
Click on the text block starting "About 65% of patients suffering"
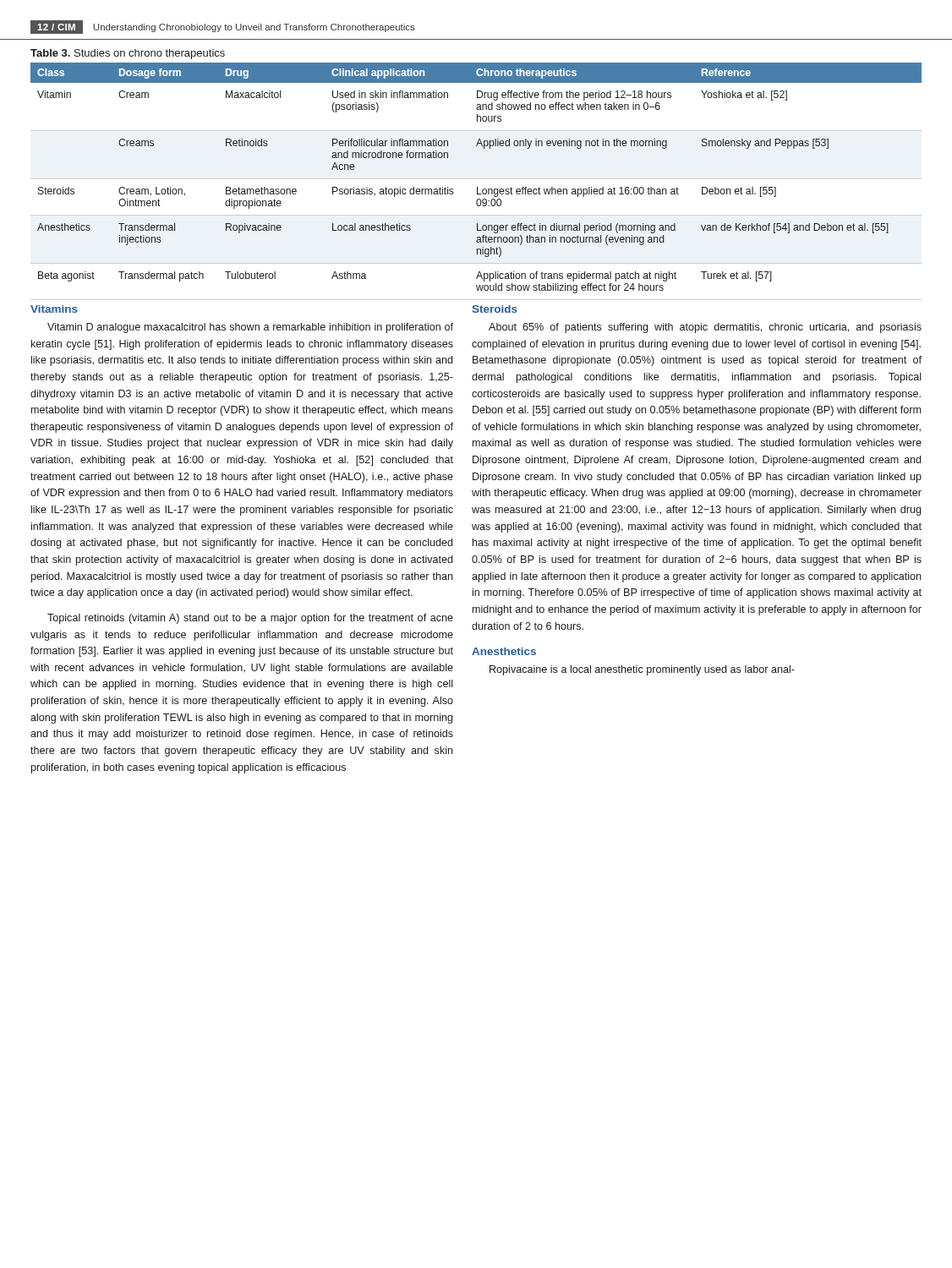[697, 477]
